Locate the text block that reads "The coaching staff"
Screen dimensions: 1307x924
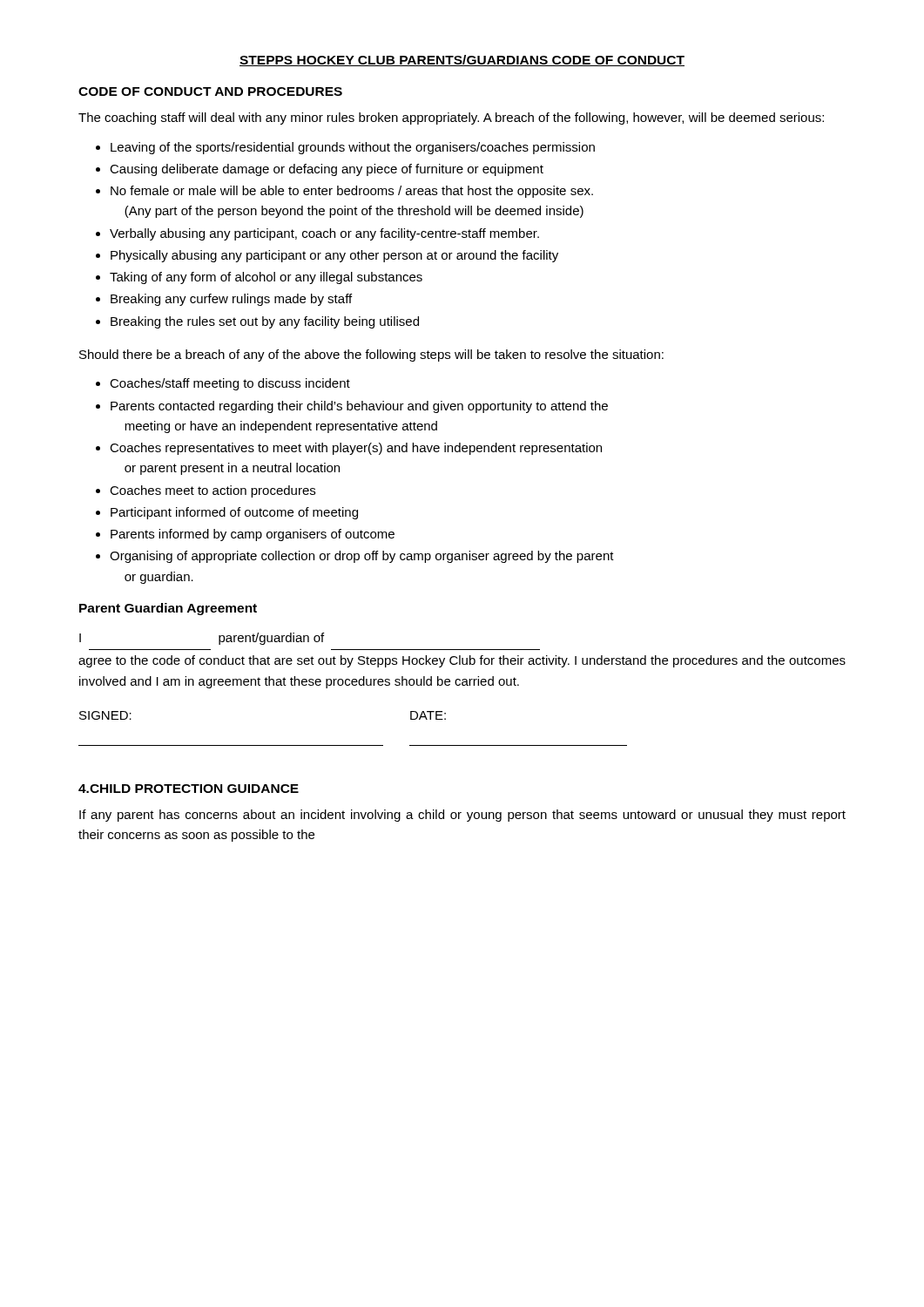452,117
